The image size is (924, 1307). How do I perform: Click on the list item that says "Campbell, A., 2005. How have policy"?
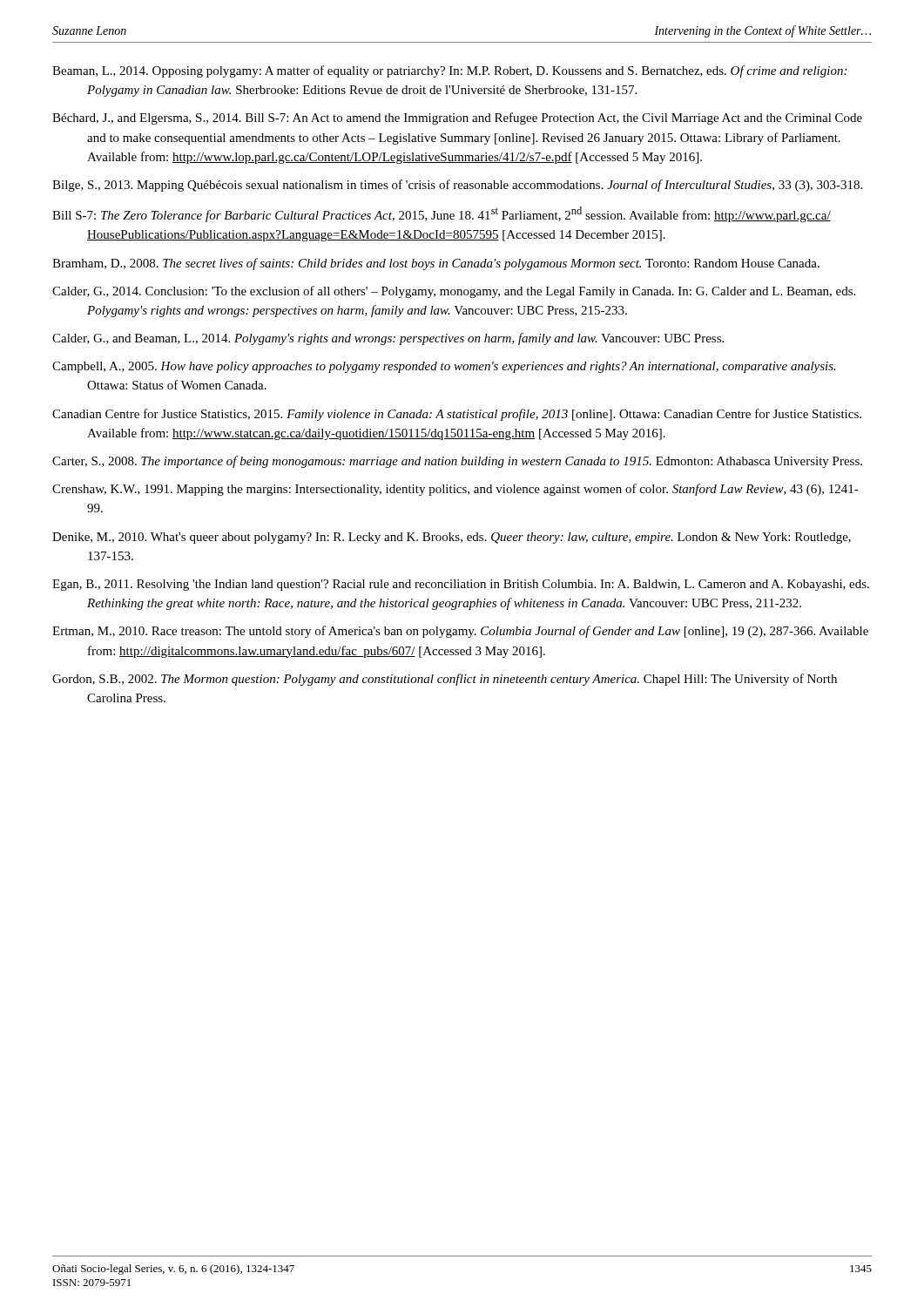(x=445, y=376)
